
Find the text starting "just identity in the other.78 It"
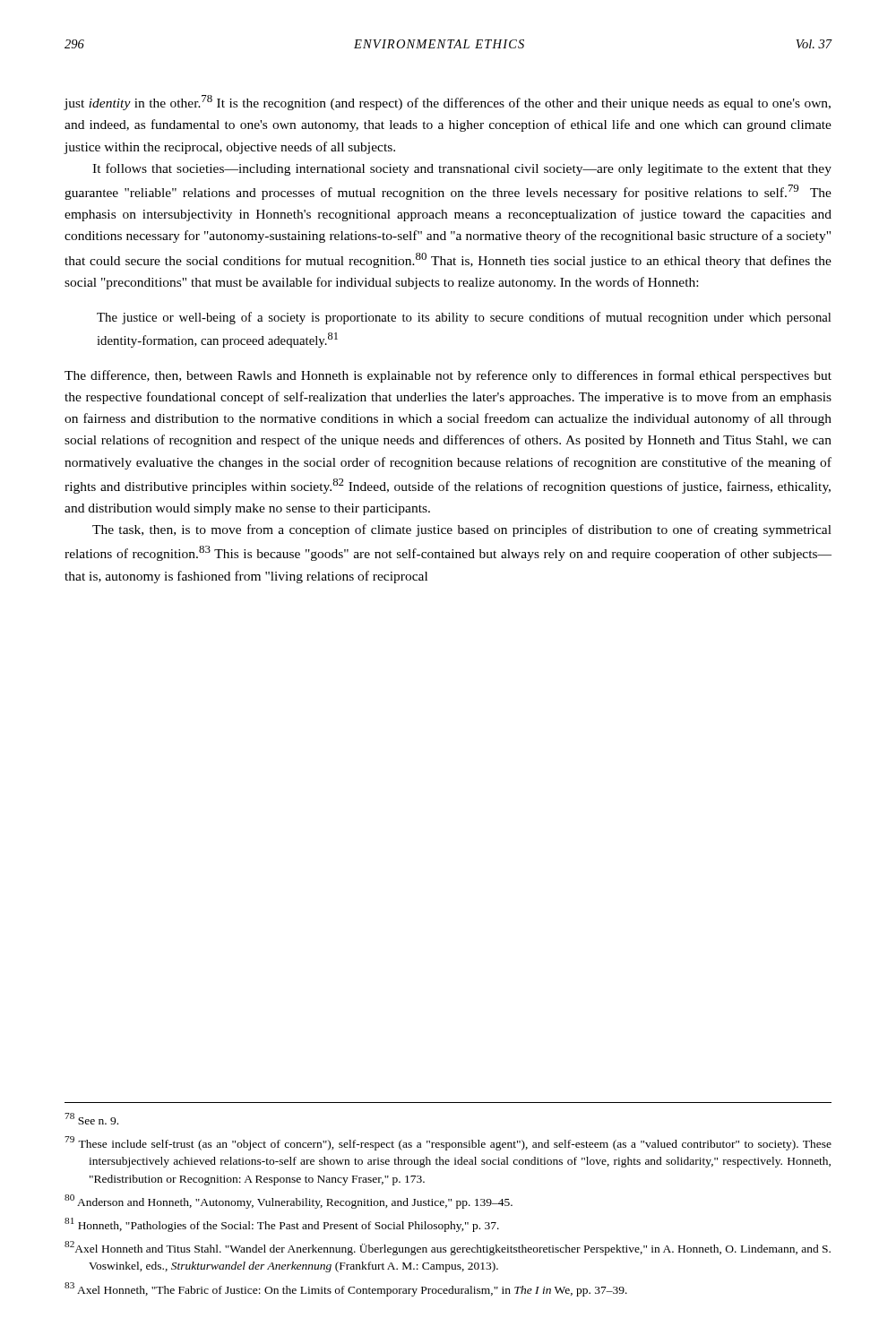448,191
